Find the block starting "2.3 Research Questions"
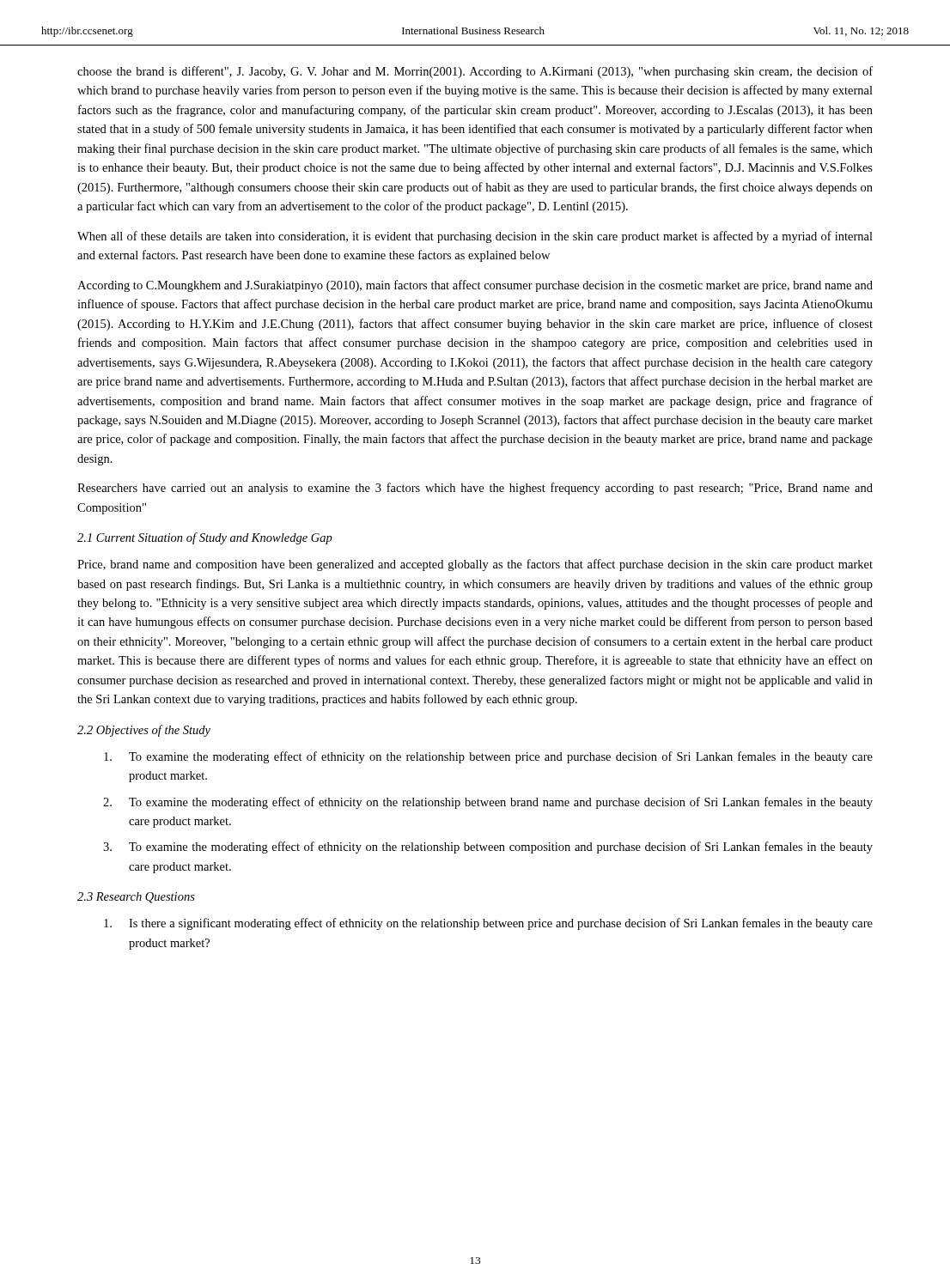 136,898
